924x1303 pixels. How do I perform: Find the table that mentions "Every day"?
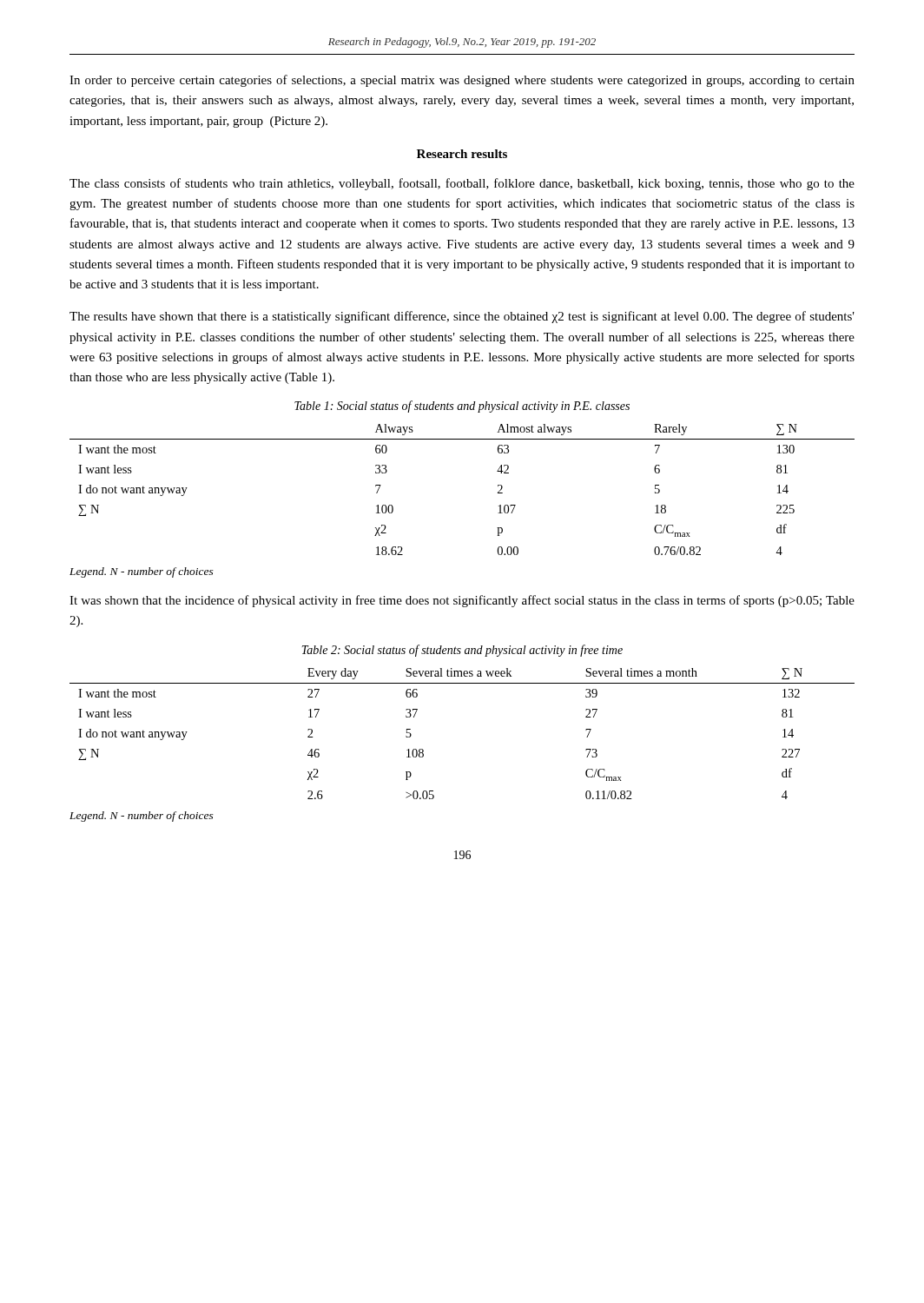click(x=462, y=734)
